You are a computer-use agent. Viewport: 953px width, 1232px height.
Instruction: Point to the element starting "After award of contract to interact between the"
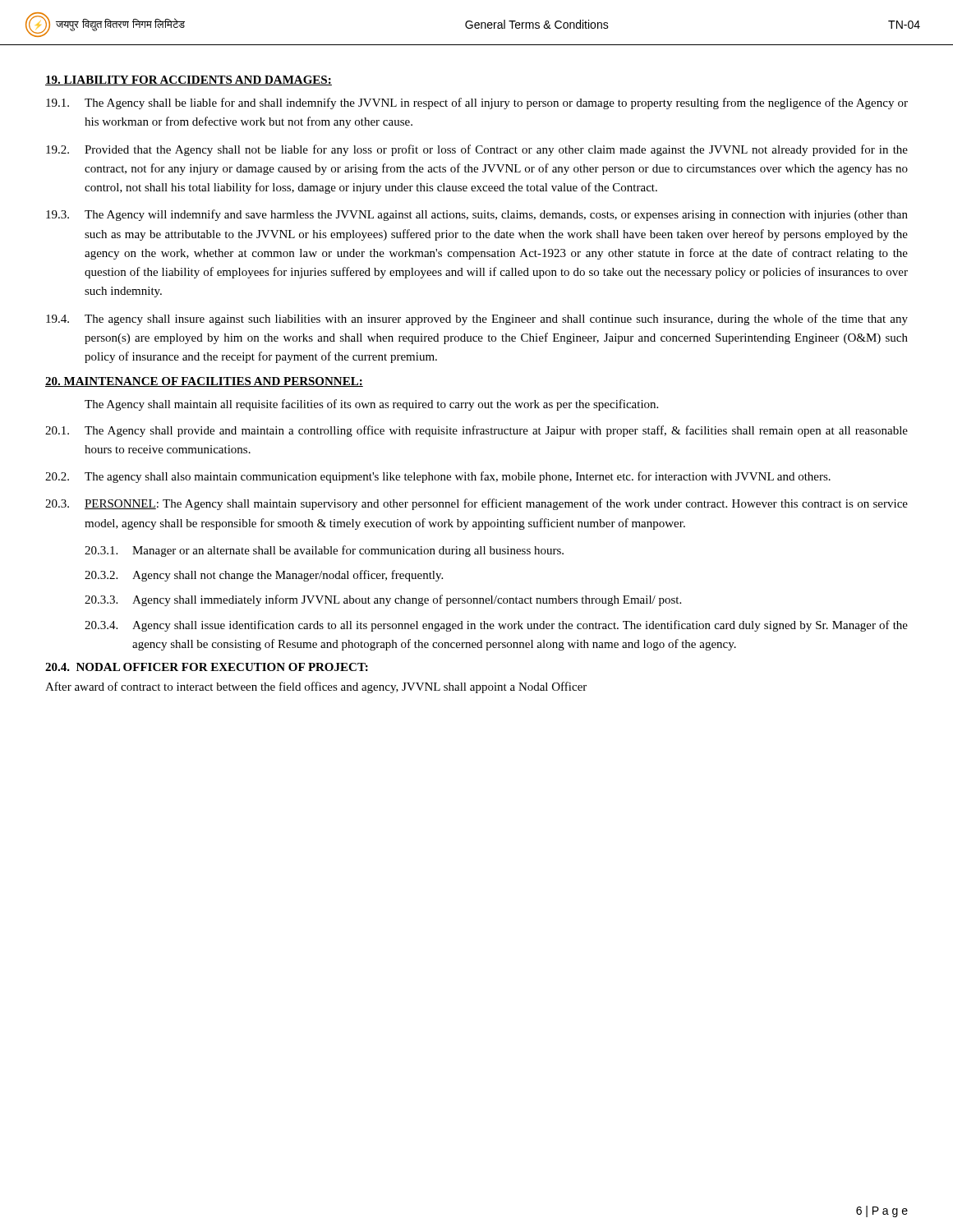[316, 687]
